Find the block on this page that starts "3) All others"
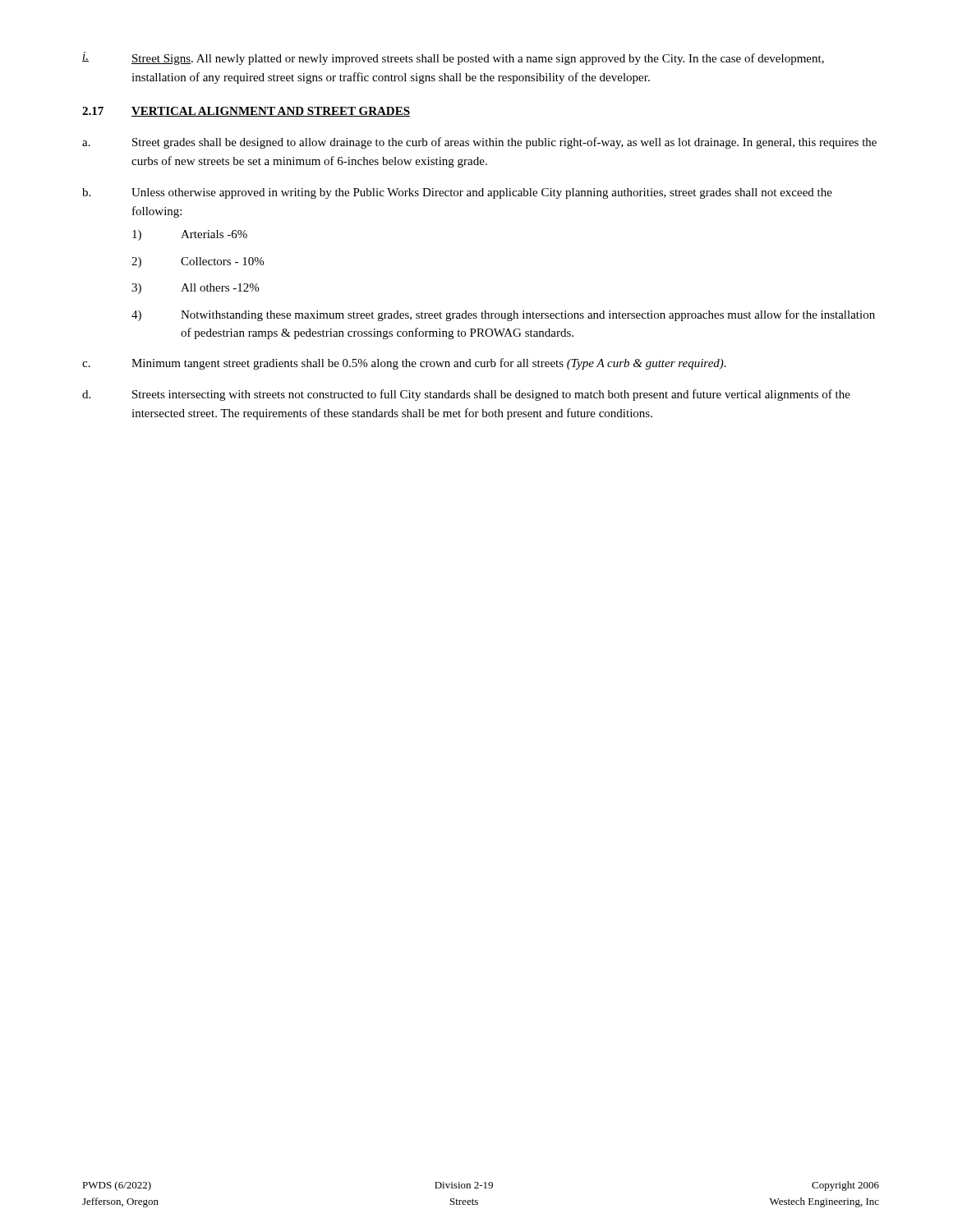The height and width of the screenshot is (1232, 953). point(195,289)
